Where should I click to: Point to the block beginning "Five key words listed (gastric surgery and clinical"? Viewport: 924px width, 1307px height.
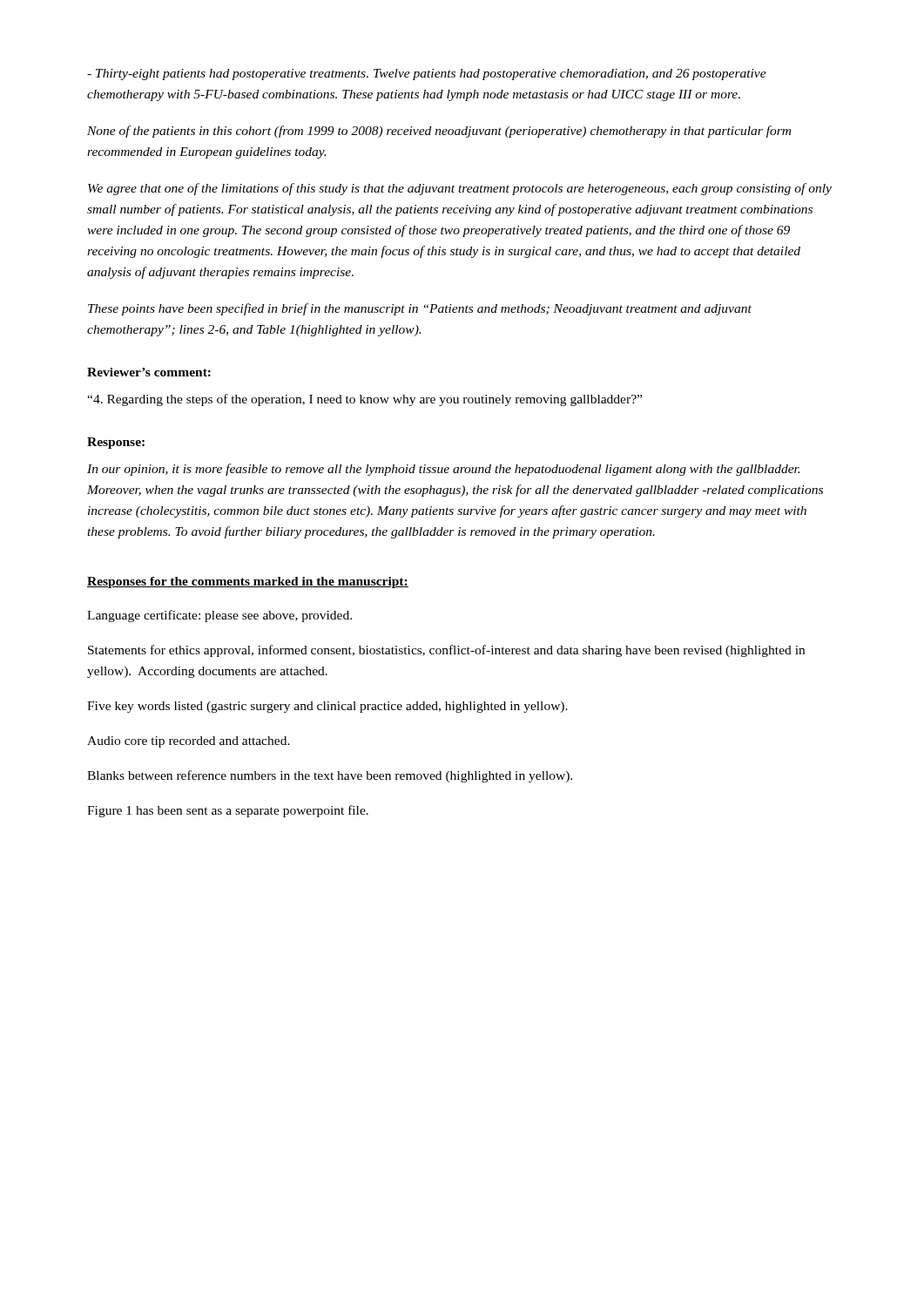[328, 706]
